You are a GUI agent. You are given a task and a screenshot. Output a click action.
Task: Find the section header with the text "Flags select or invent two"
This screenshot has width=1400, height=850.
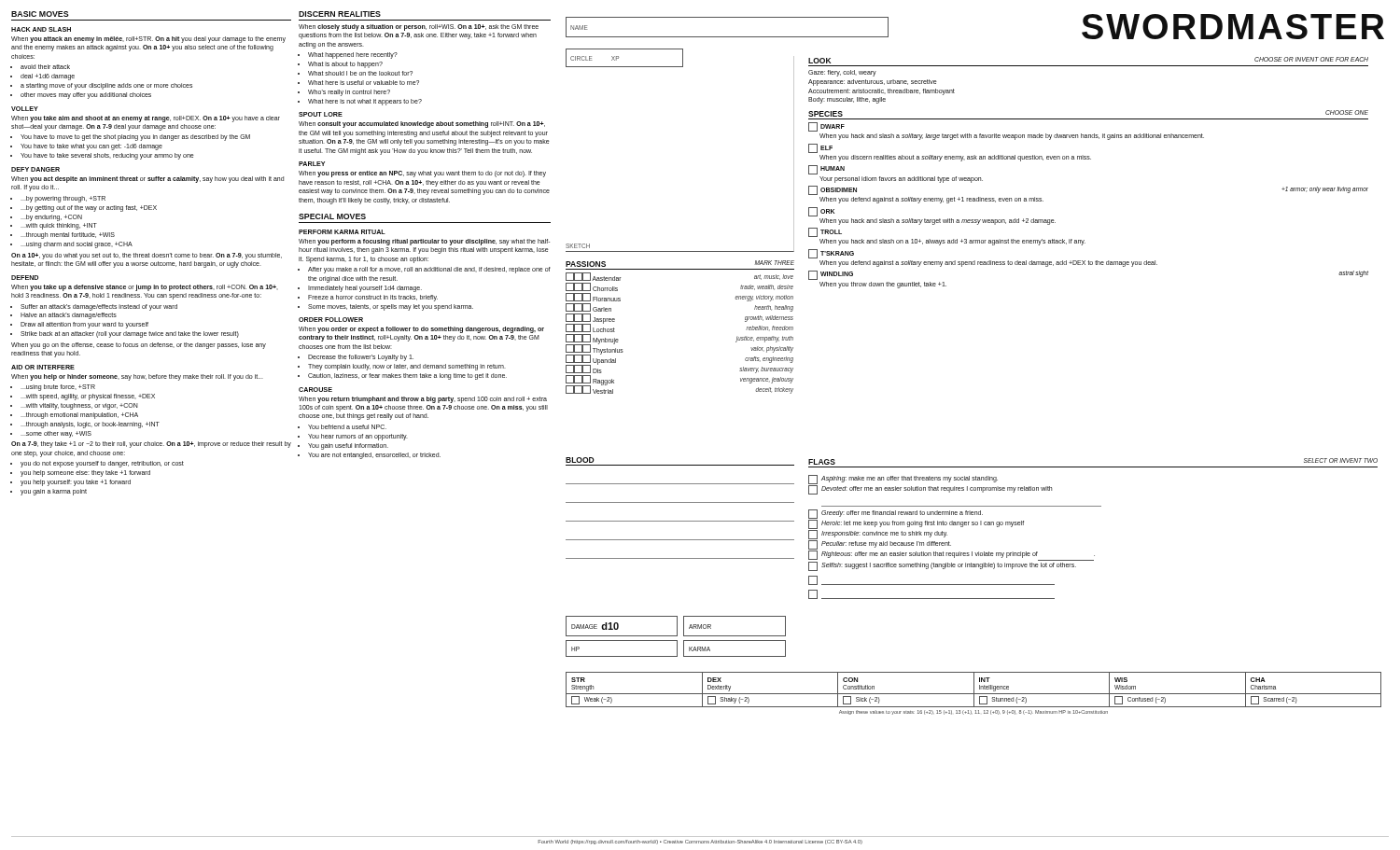click(1093, 462)
